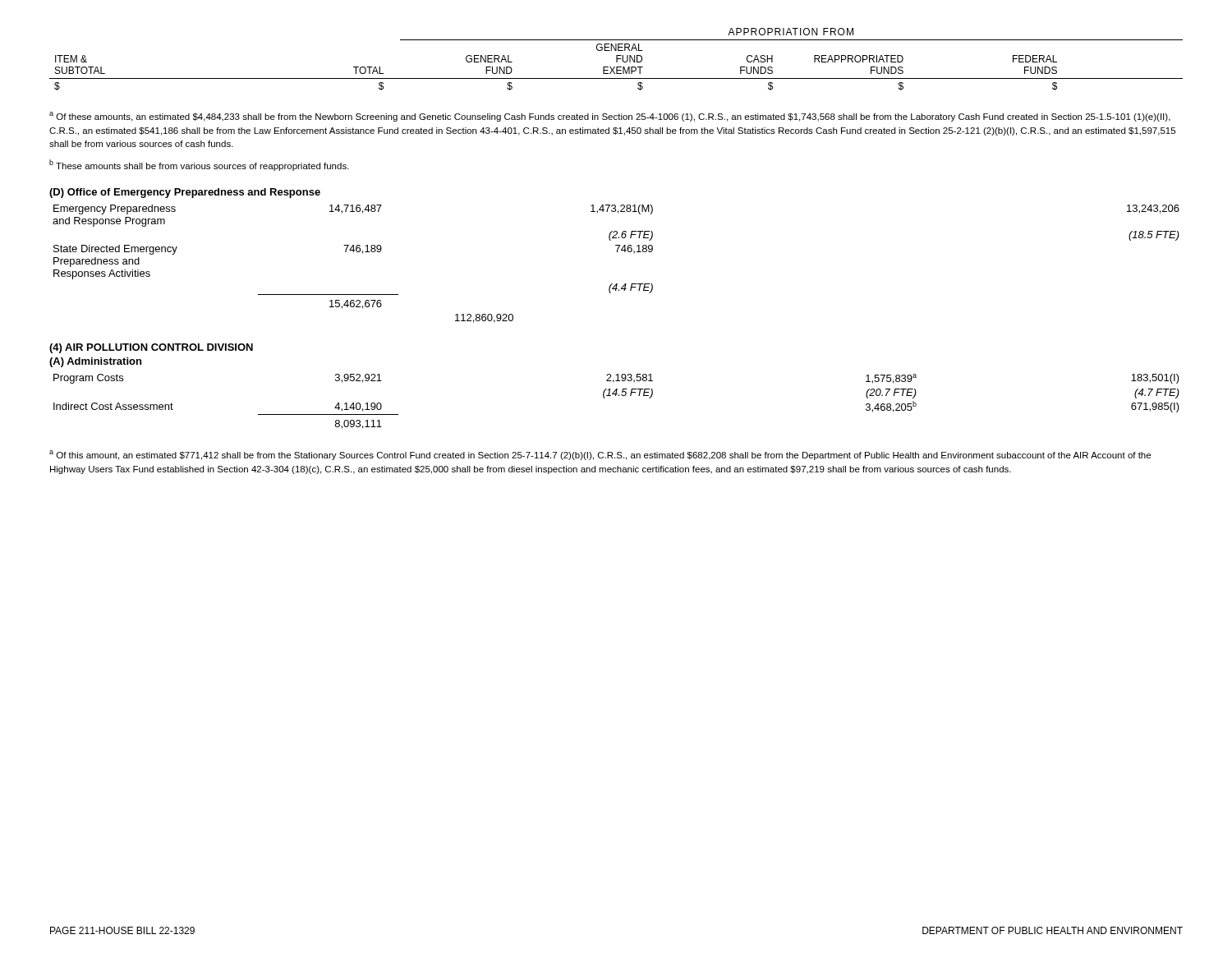Viewport: 1232px width, 953px height.
Task: Select the block starting "(D) Office of Emergency Preparedness and Response"
Action: coord(185,192)
